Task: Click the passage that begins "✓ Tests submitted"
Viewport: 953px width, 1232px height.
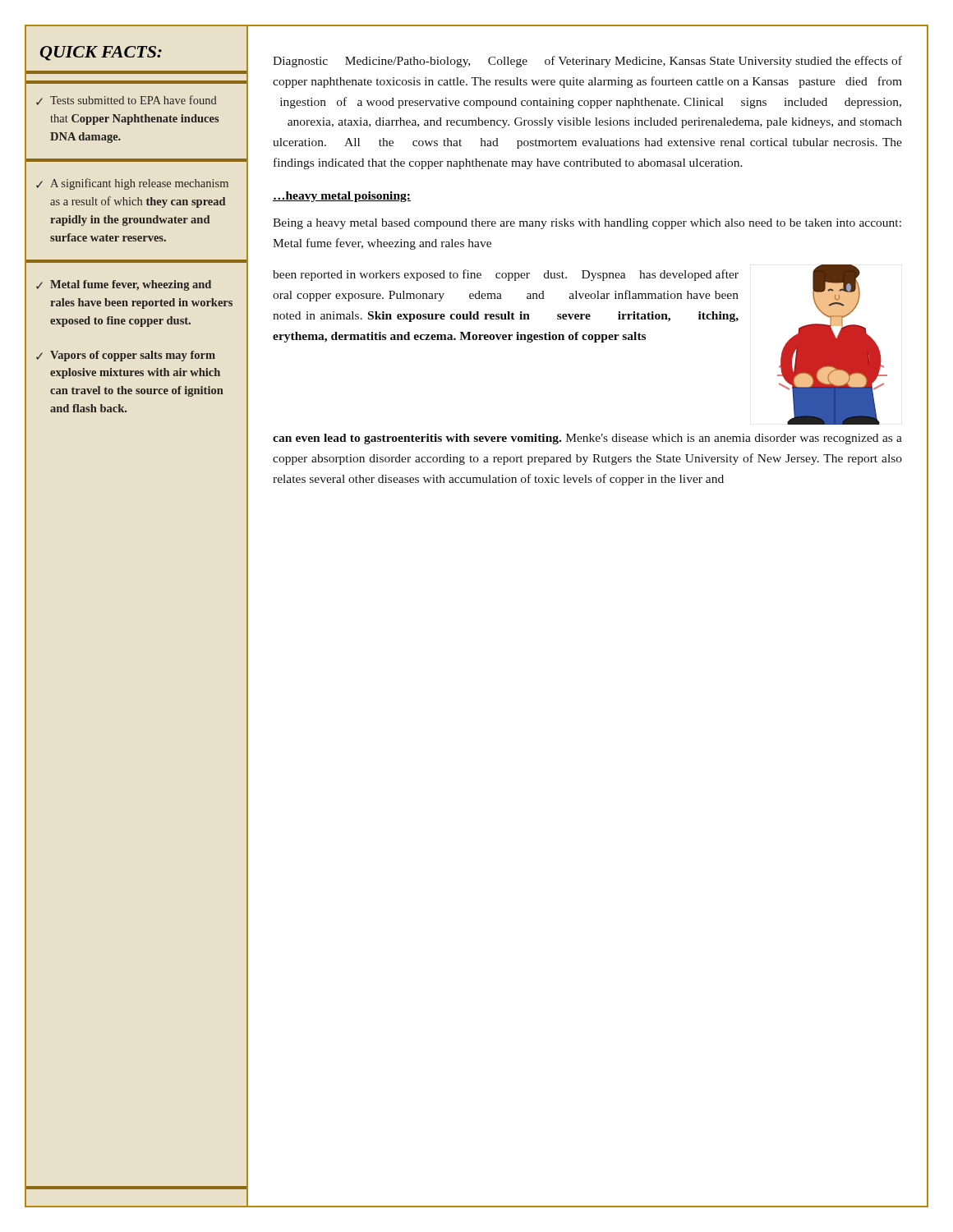Action: point(135,119)
